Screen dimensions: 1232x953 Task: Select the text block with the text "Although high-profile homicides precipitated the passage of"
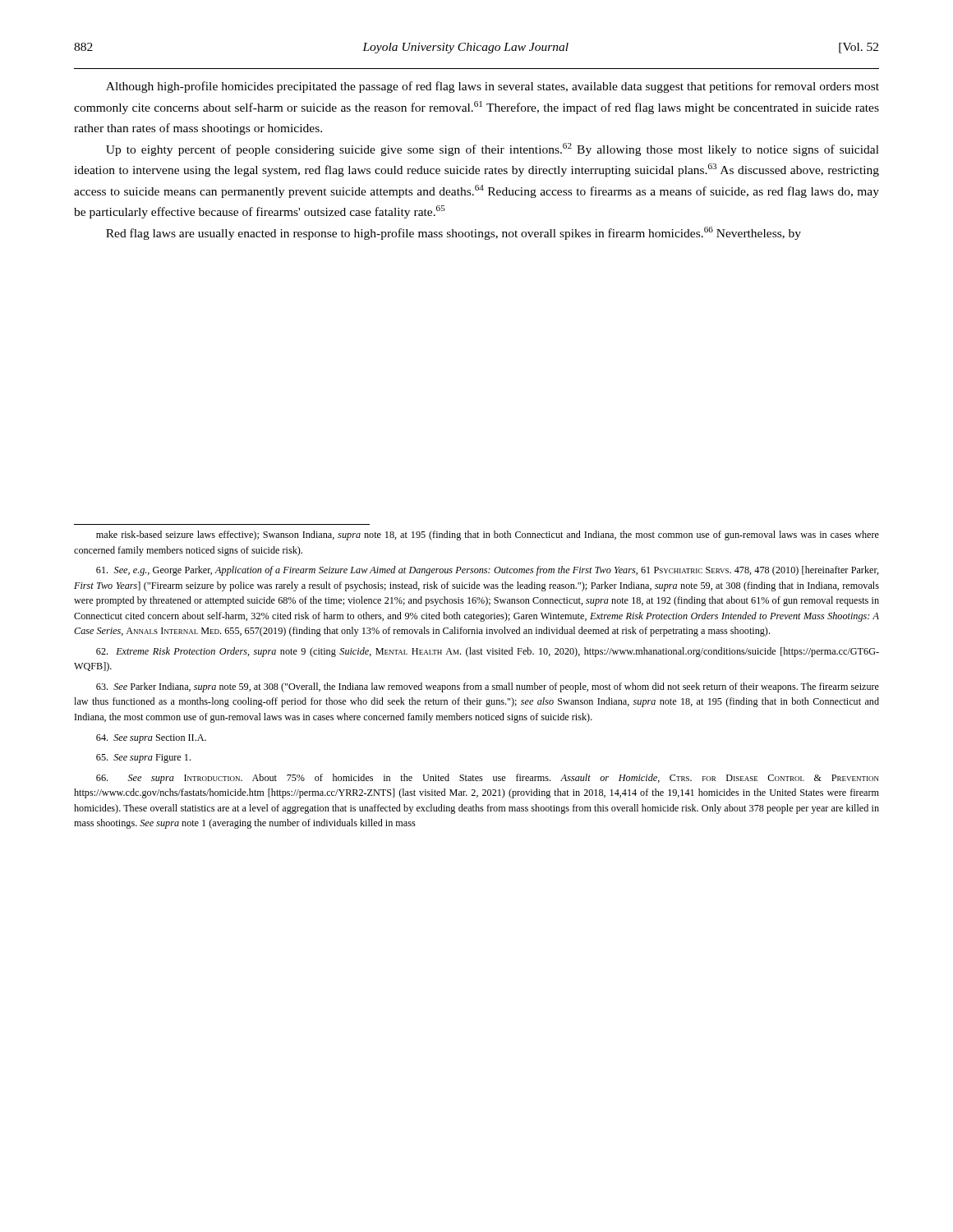coord(476,107)
